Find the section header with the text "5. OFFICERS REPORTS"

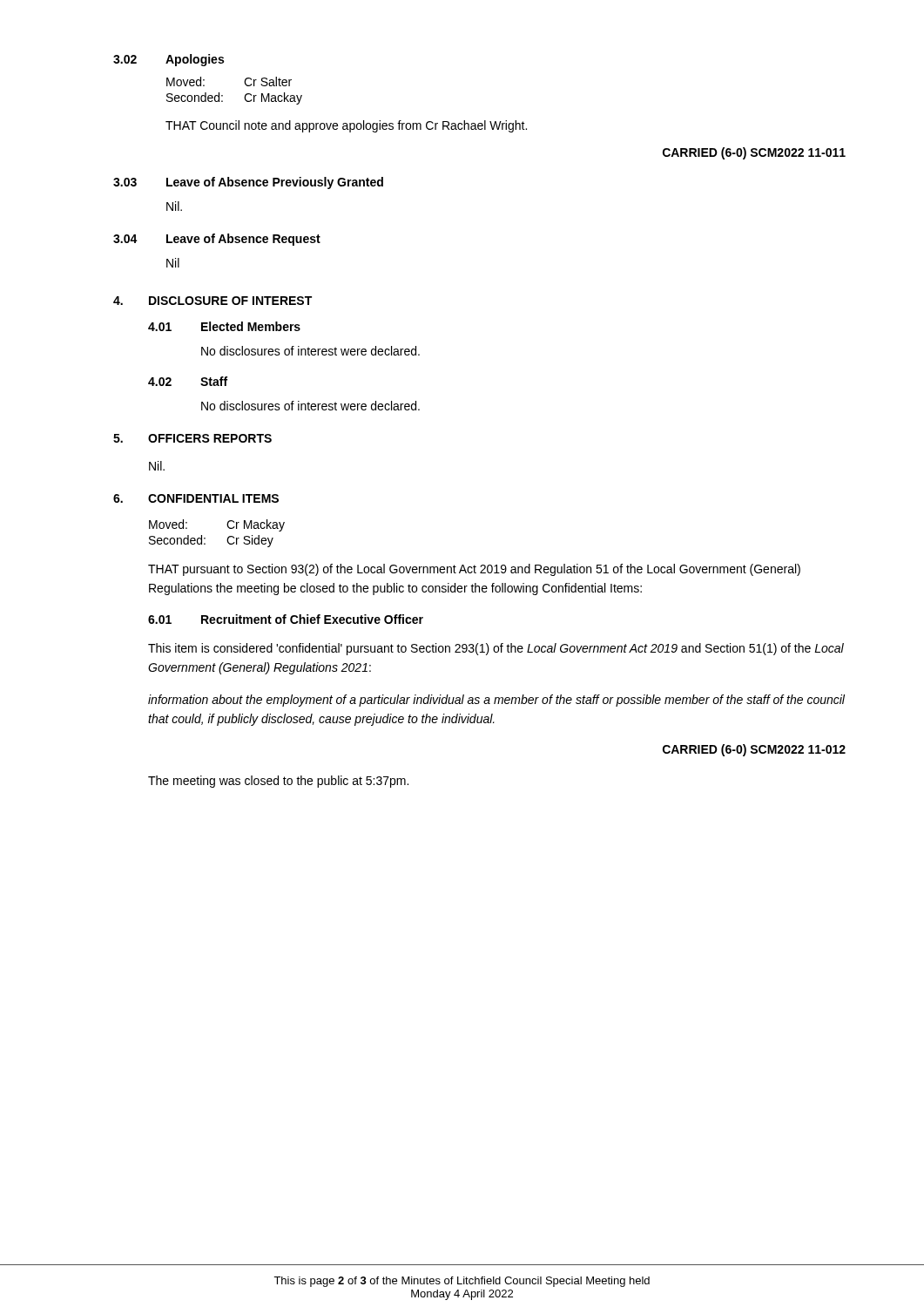click(193, 438)
